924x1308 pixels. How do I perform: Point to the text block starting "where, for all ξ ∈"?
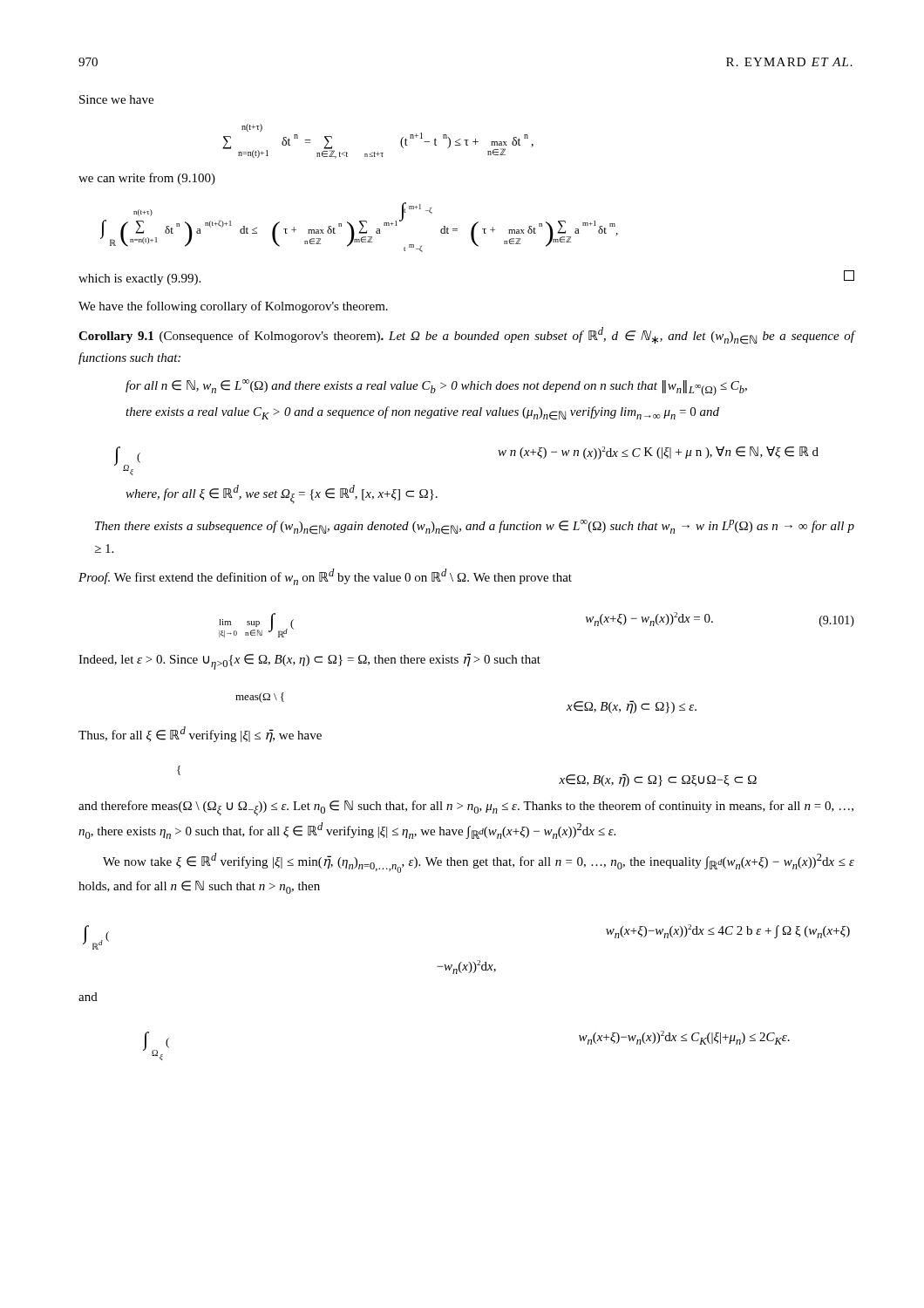click(282, 494)
